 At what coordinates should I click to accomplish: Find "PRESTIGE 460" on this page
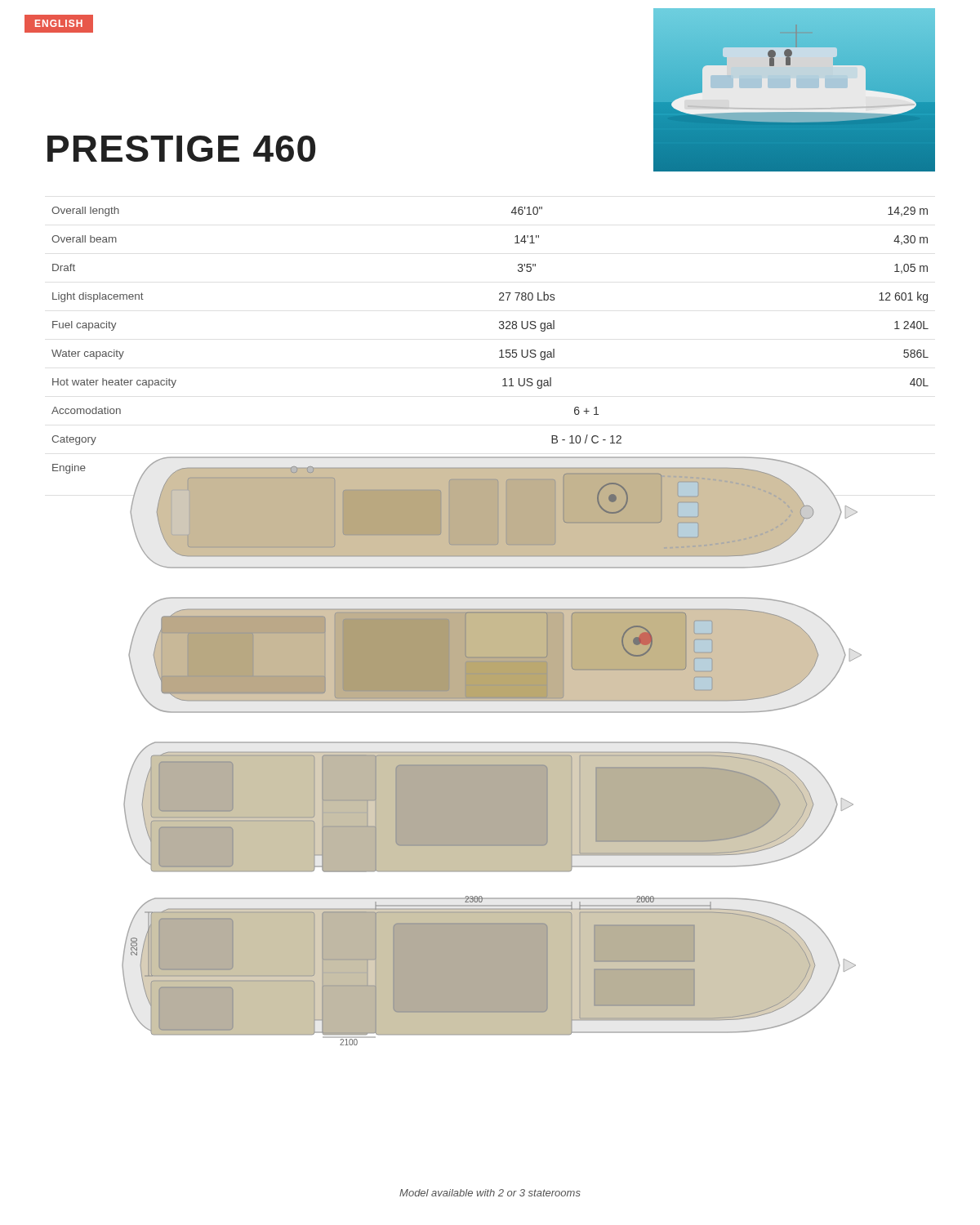(x=181, y=149)
